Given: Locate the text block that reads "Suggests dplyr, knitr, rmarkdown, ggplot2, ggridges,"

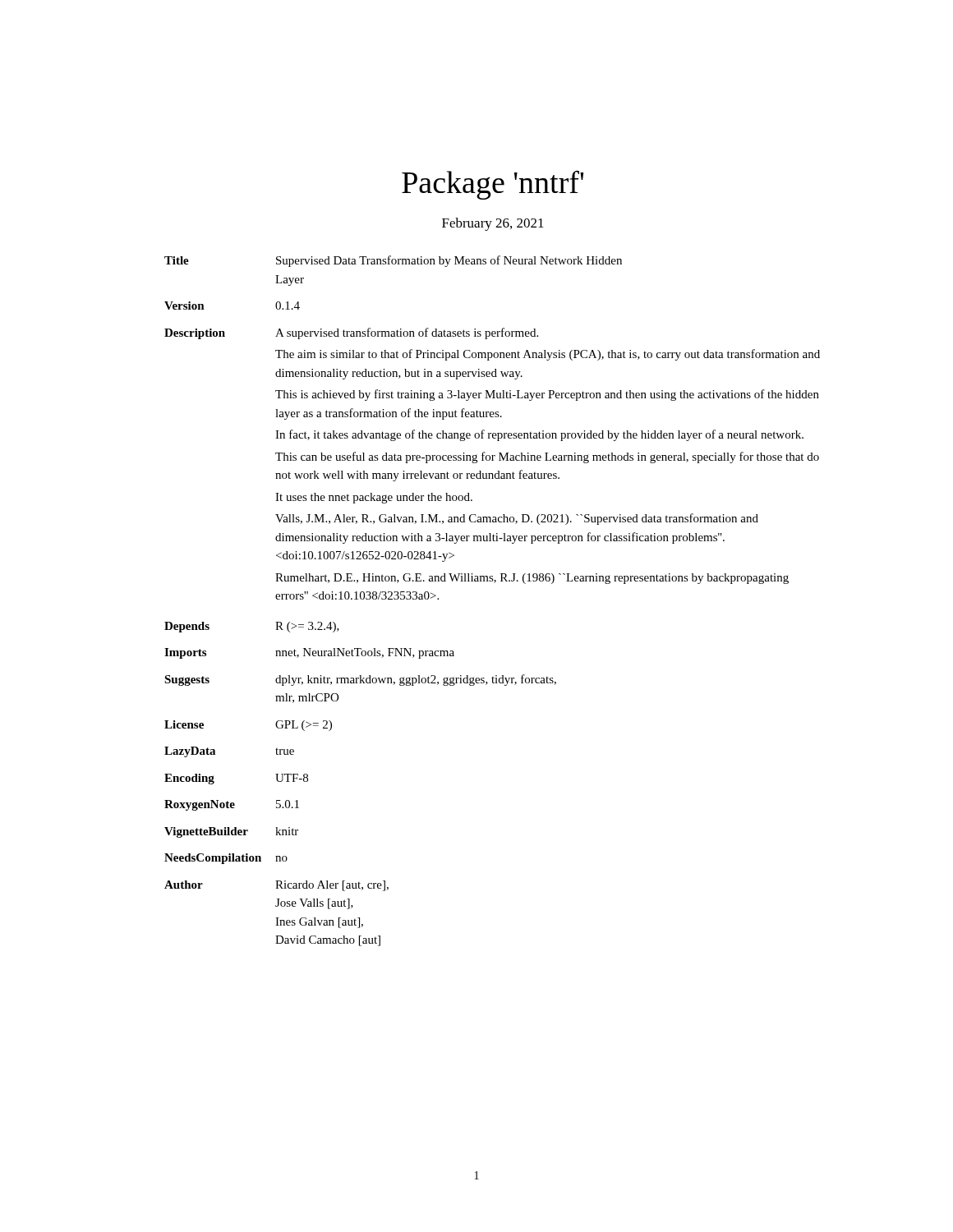Looking at the screenshot, I should [x=493, y=688].
